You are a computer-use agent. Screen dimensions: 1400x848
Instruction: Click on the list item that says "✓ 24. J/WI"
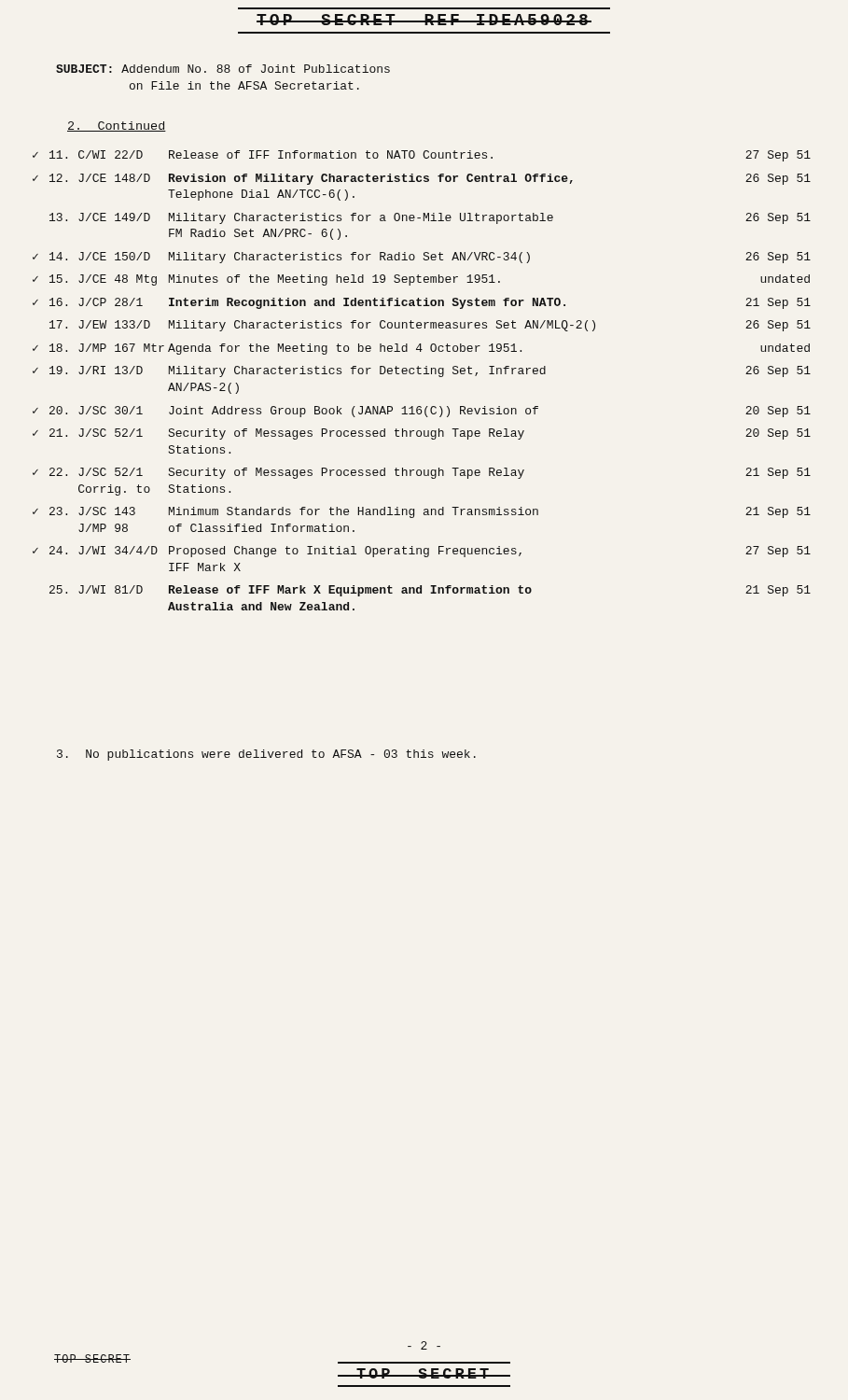pos(430,560)
